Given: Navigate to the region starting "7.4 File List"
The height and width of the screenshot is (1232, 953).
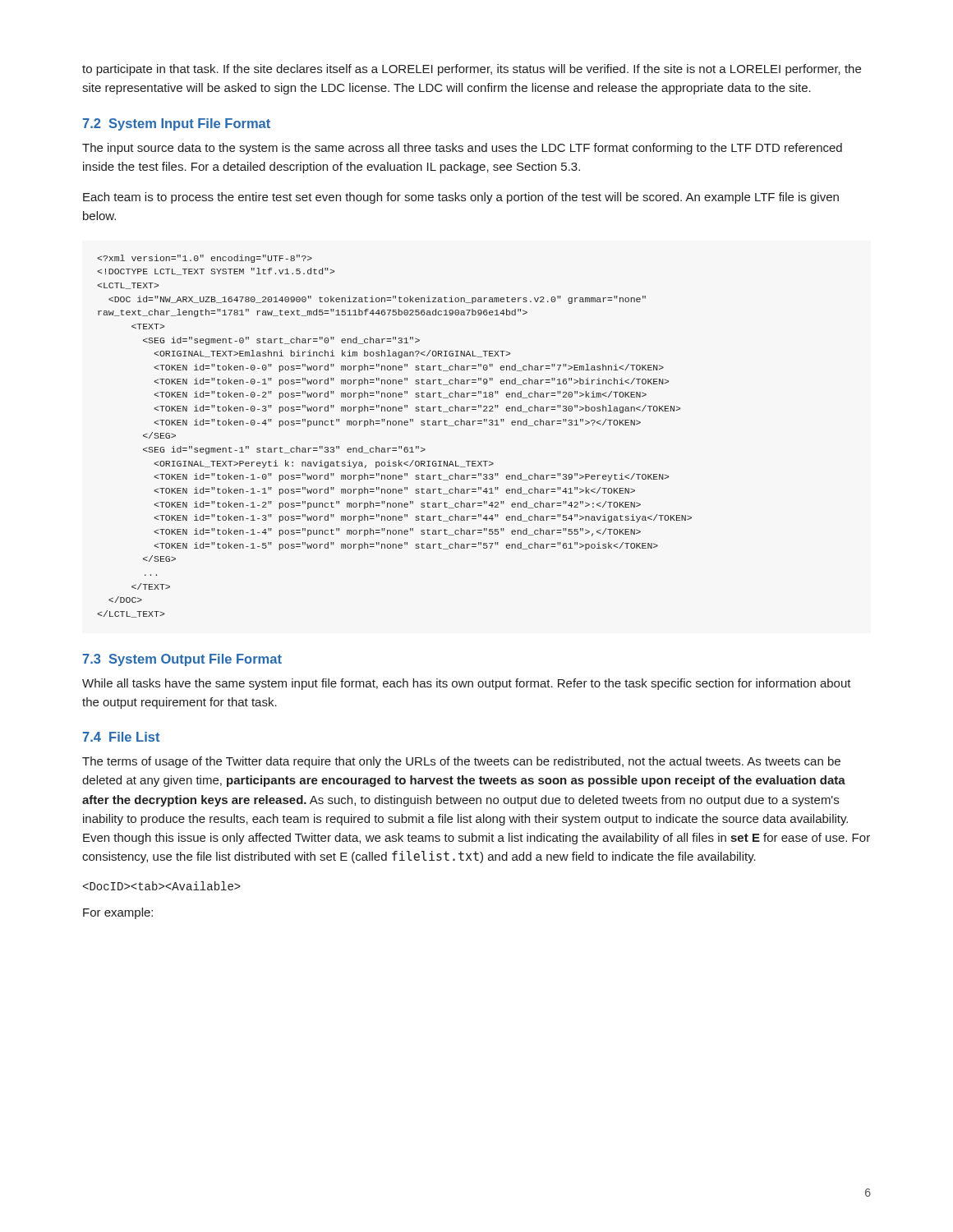Looking at the screenshot, I should [x=121, y=737].
